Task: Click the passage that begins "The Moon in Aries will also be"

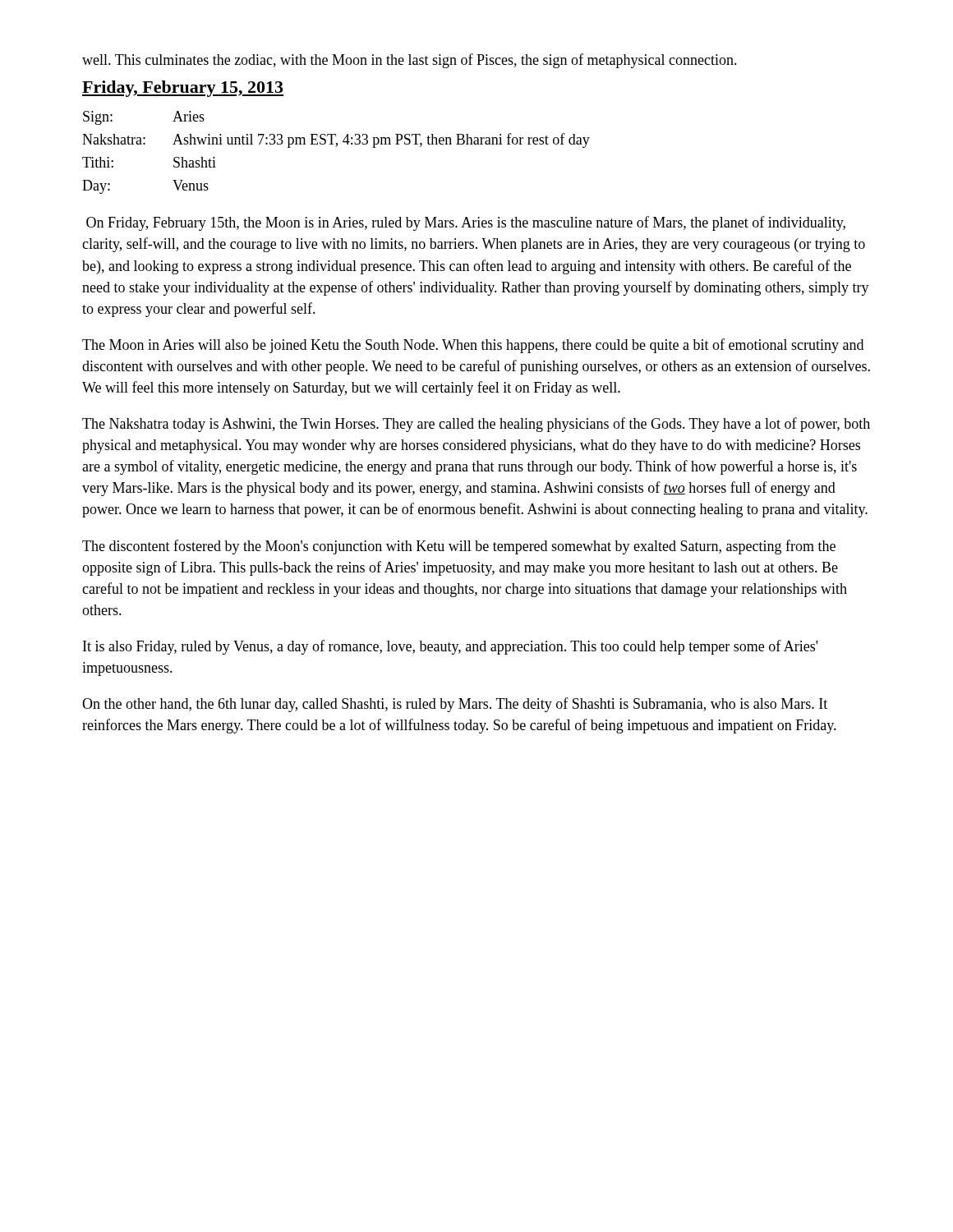Action: (x=476, y=366)
